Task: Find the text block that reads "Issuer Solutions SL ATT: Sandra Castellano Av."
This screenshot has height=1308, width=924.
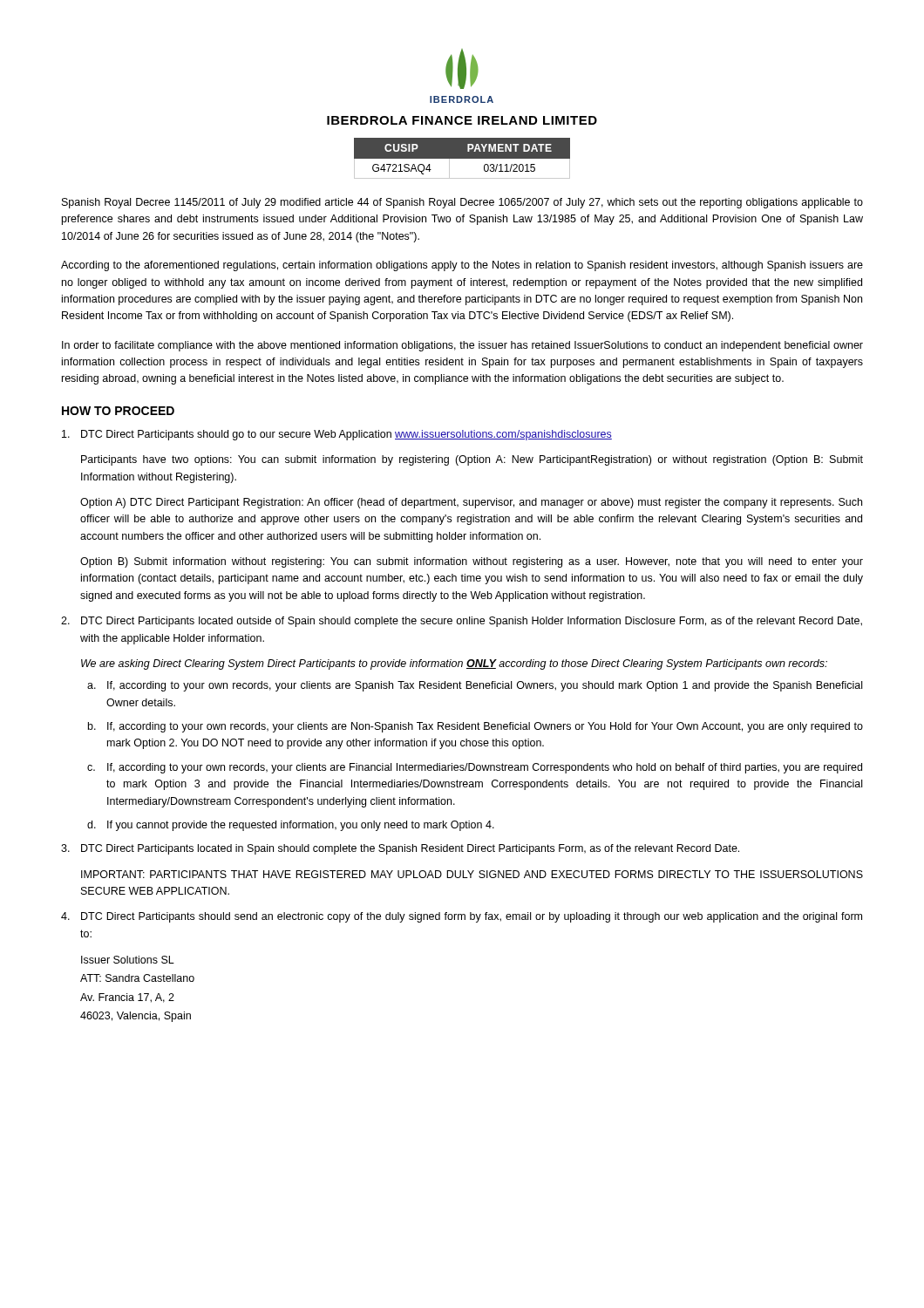Action: tap(137, 988)
